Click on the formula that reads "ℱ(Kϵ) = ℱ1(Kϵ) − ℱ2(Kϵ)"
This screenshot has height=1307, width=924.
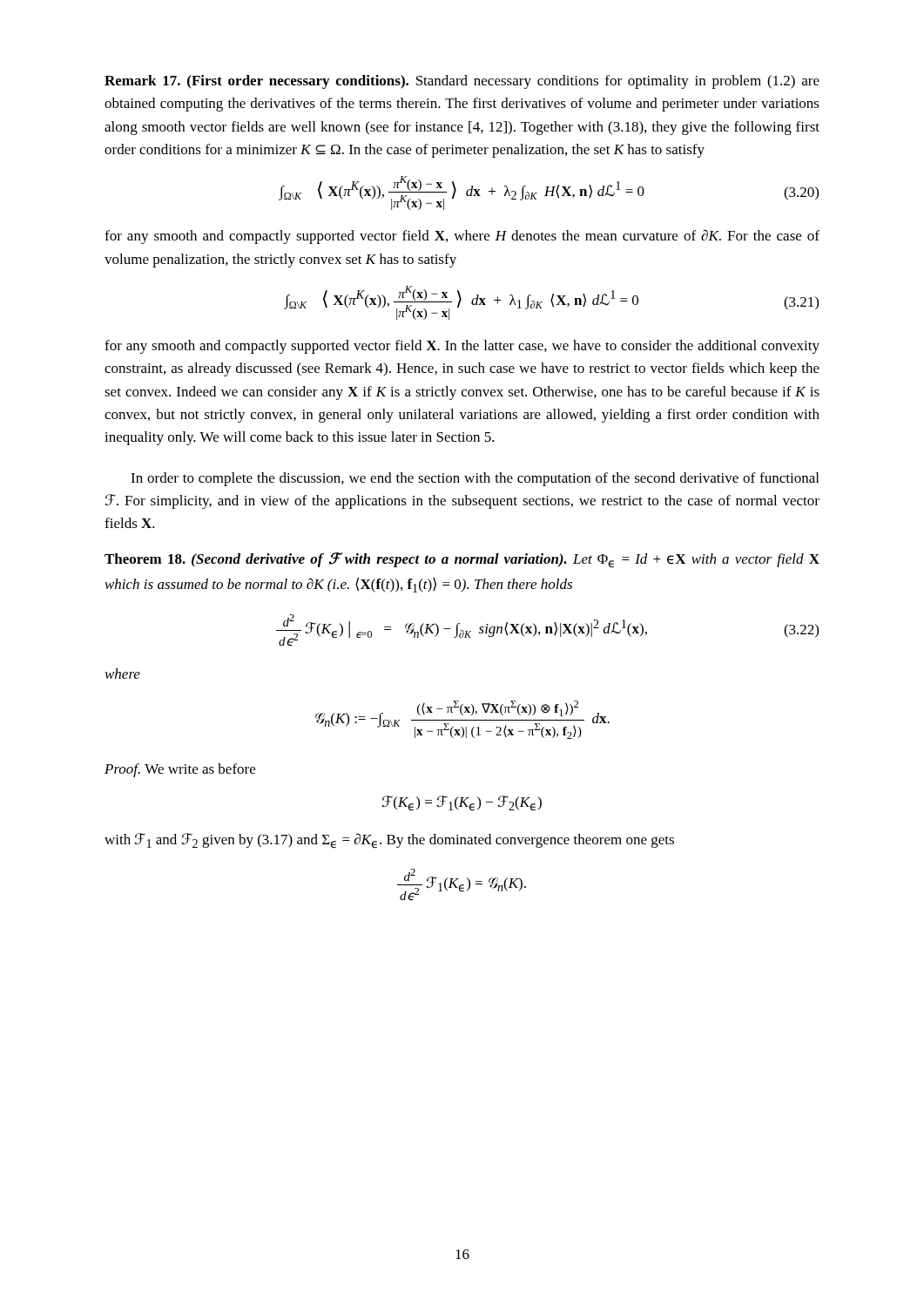pos(462,804)
